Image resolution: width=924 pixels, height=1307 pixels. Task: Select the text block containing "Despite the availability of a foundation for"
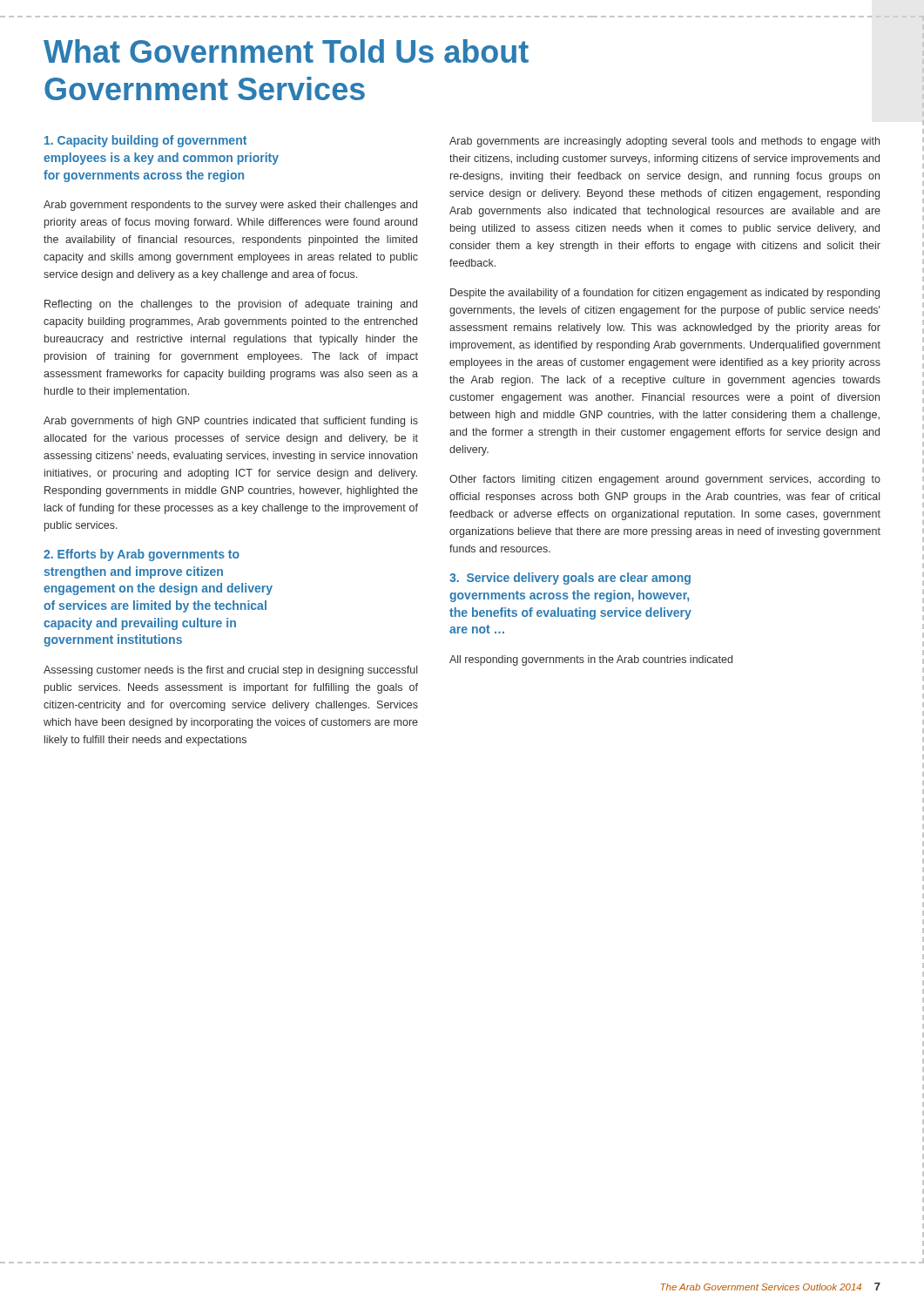click(665, 372)
